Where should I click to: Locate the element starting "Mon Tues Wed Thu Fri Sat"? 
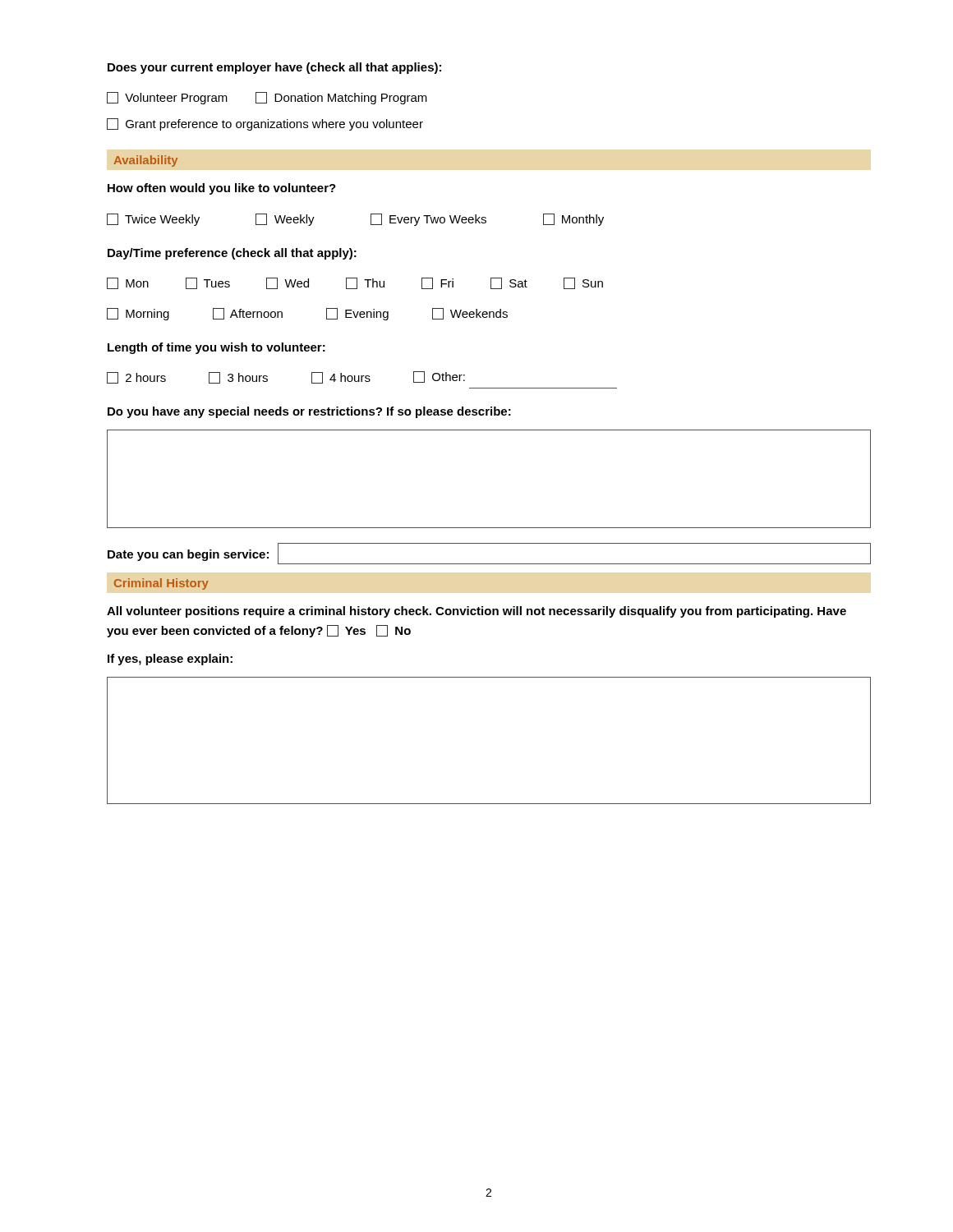[x=355, y=283]
